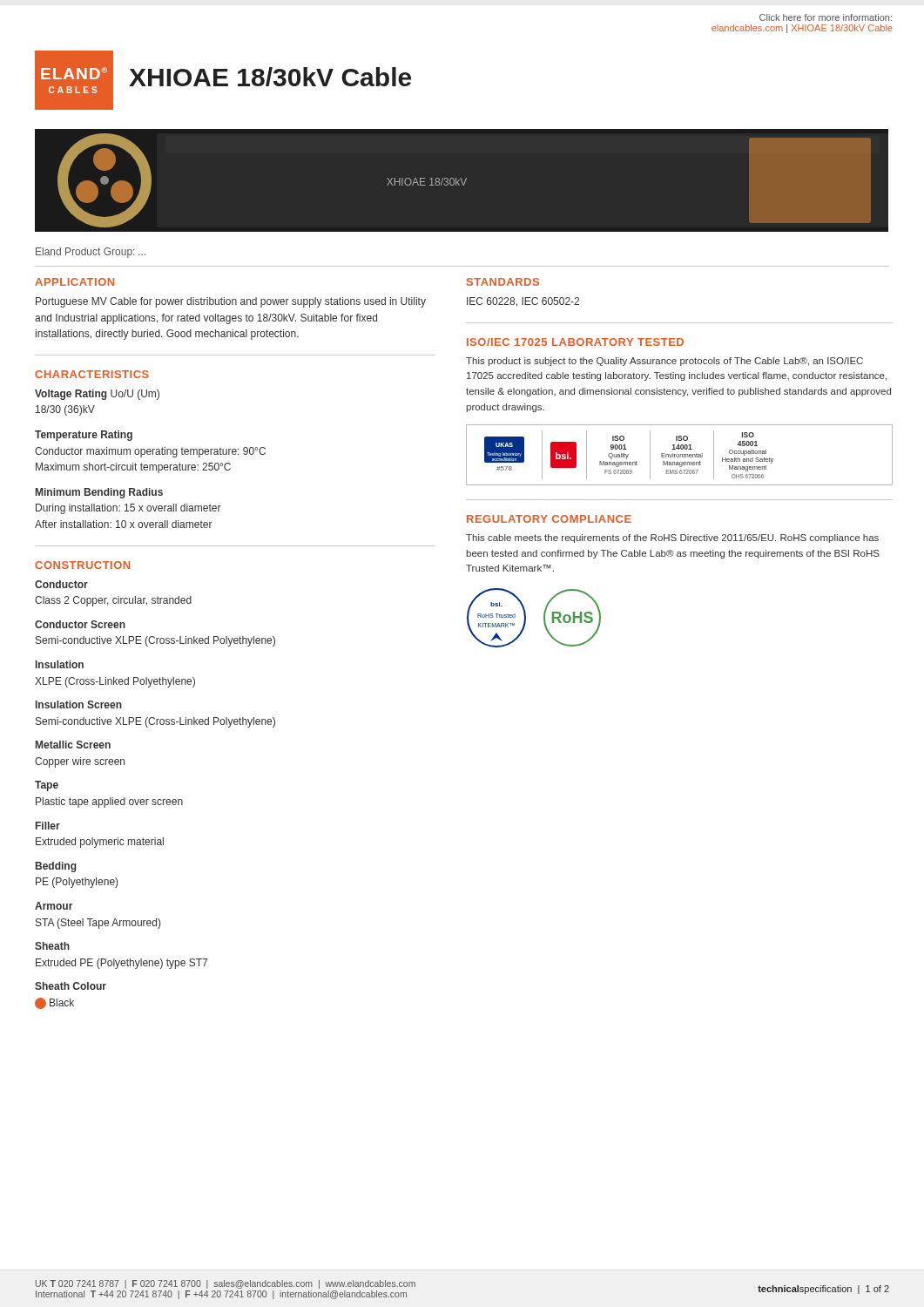Find the text containing "Conductor ScreenSemi-conductive XLPE (Cross-Linked Polyethylene)"
Screen dimensions: 1307x924
coord(155,633)
